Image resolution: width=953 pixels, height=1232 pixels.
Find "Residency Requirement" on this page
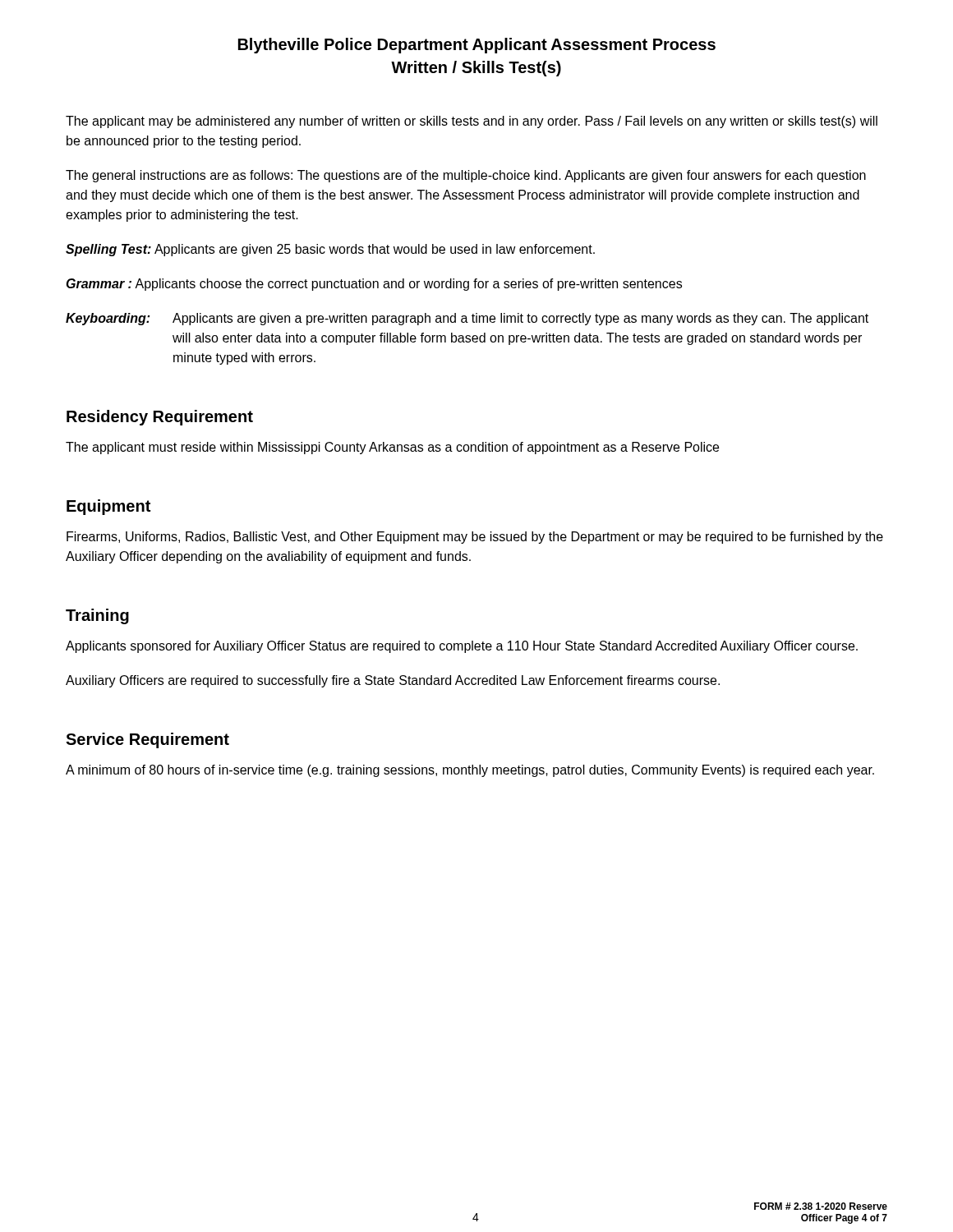point(159,416)
